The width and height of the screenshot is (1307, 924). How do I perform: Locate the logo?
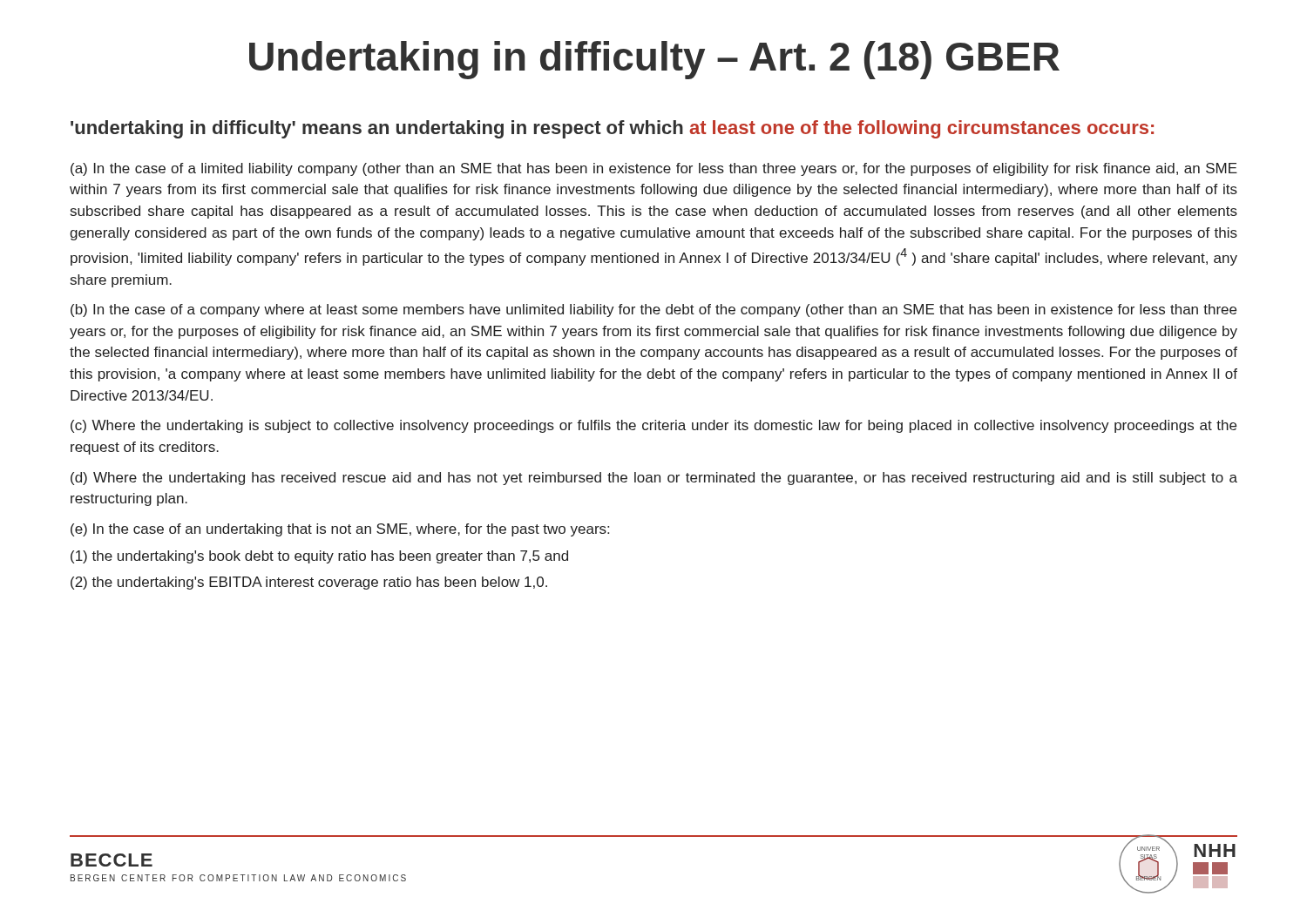point(1149,866)
